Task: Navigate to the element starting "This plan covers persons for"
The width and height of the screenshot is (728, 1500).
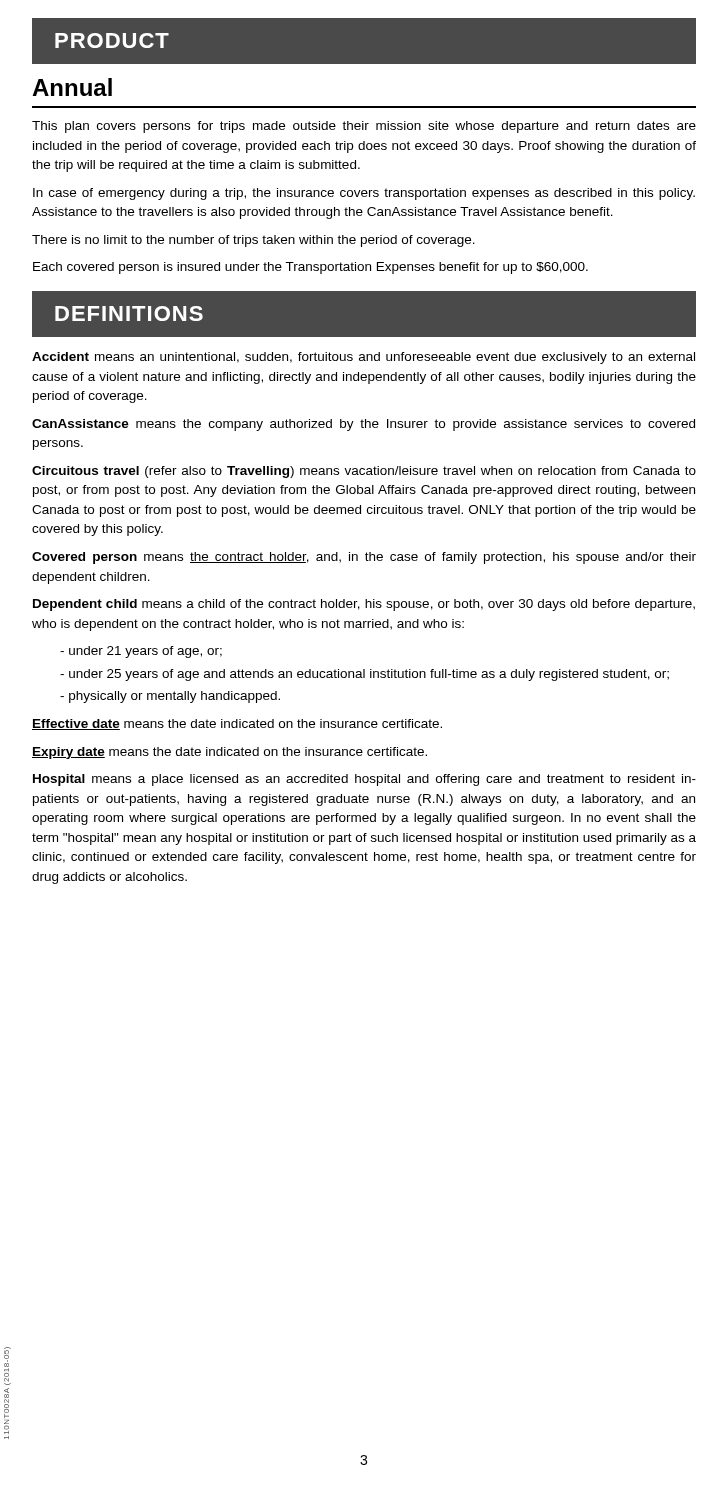Action: click(364, 145)
